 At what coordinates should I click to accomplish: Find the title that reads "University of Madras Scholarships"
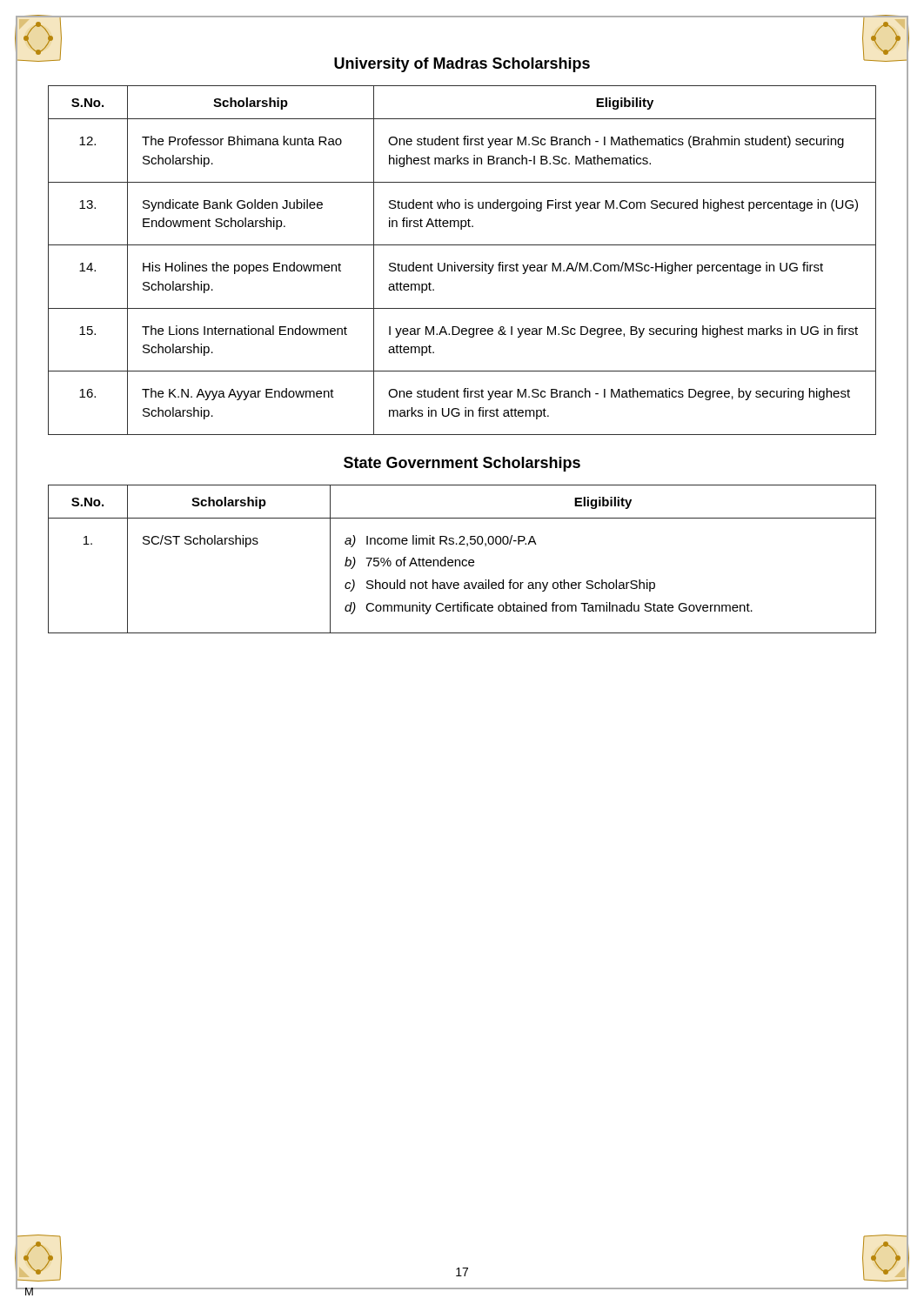[x=462, y=63]
